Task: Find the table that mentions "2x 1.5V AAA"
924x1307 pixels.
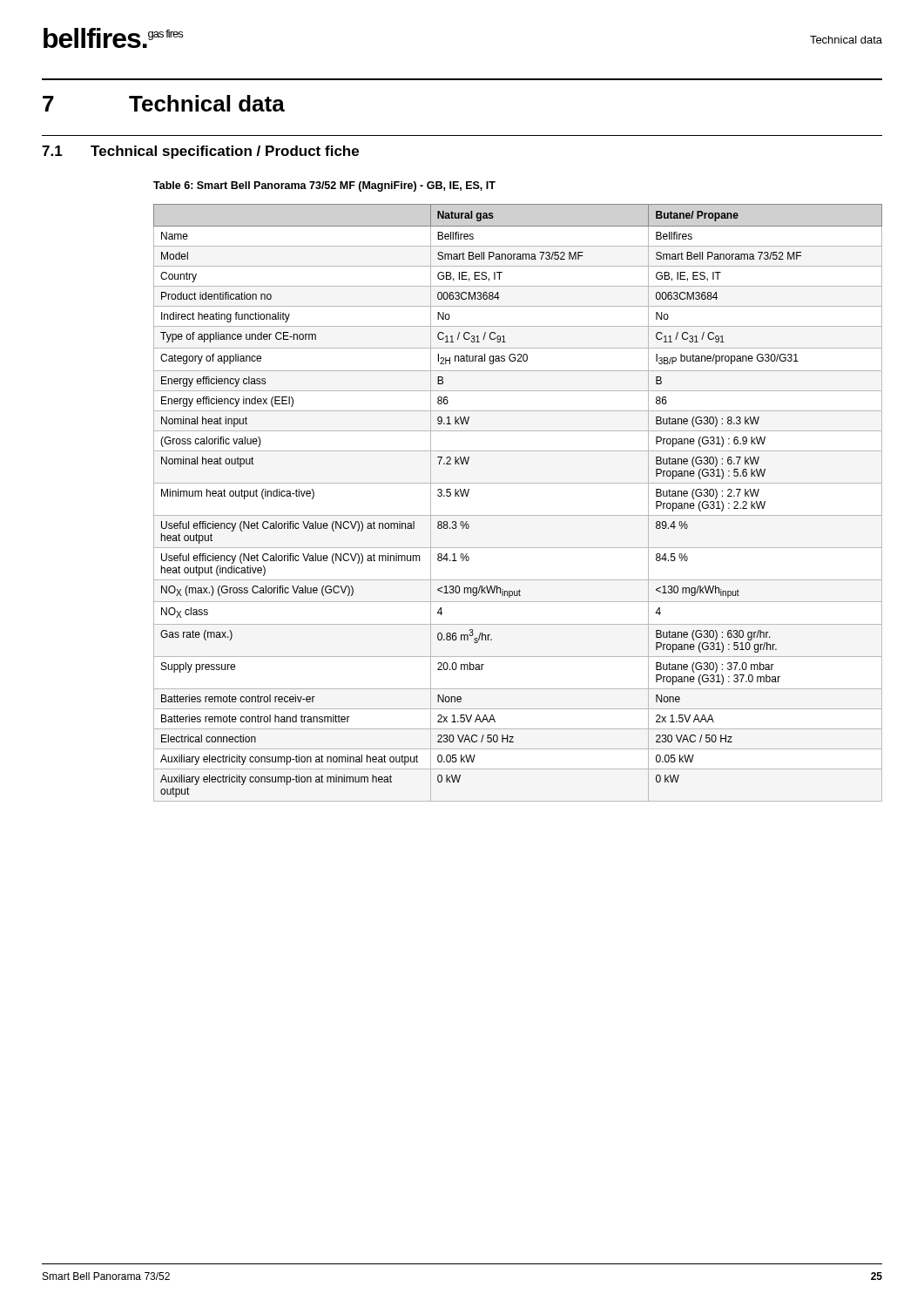Action: pyautogui.click(x=518, y=503)
